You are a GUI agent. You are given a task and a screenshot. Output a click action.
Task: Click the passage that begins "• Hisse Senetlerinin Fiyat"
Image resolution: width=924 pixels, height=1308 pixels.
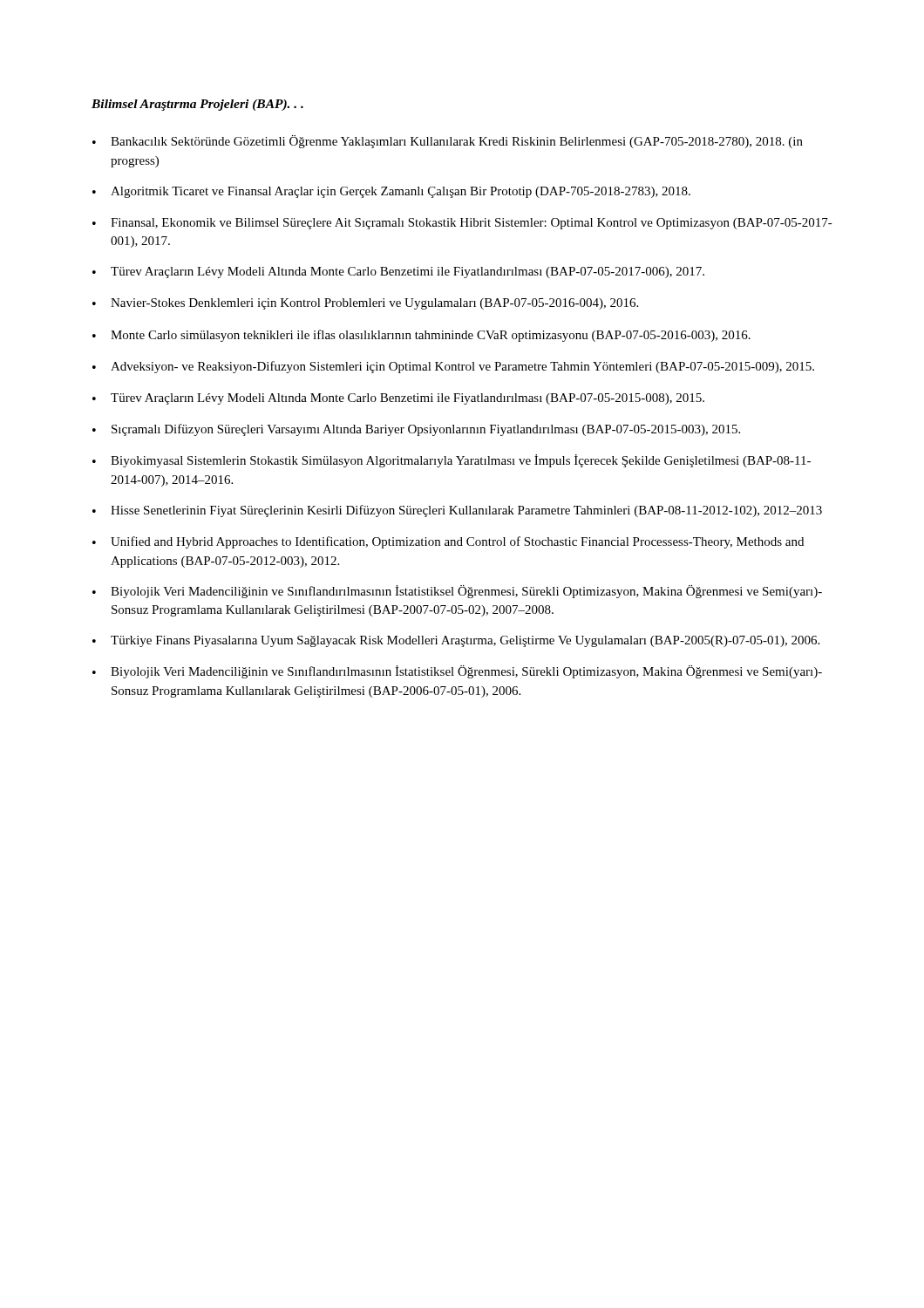[462, 511]
